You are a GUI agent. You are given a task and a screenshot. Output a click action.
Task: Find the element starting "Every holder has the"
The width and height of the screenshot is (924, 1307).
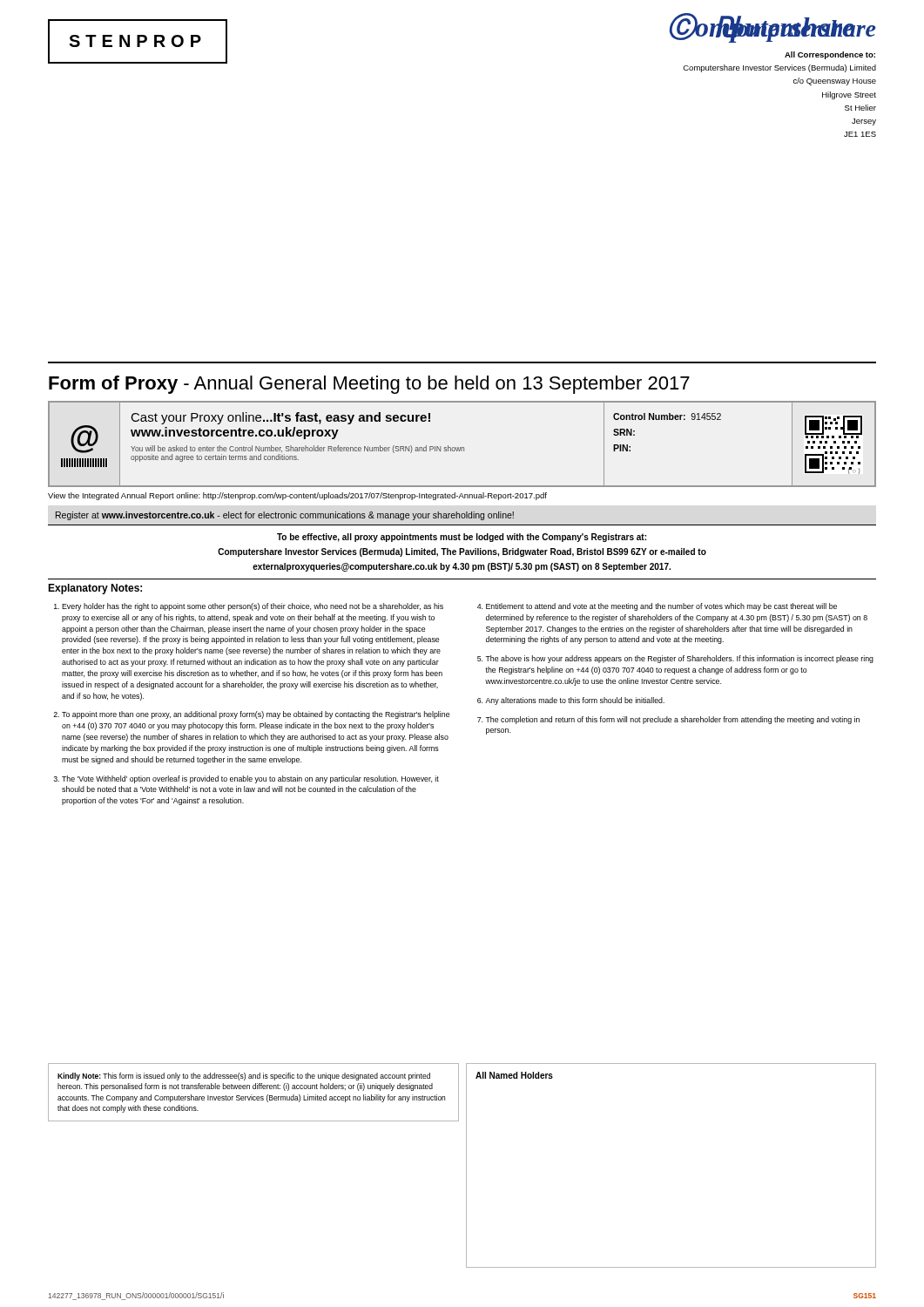coord(253,651)
